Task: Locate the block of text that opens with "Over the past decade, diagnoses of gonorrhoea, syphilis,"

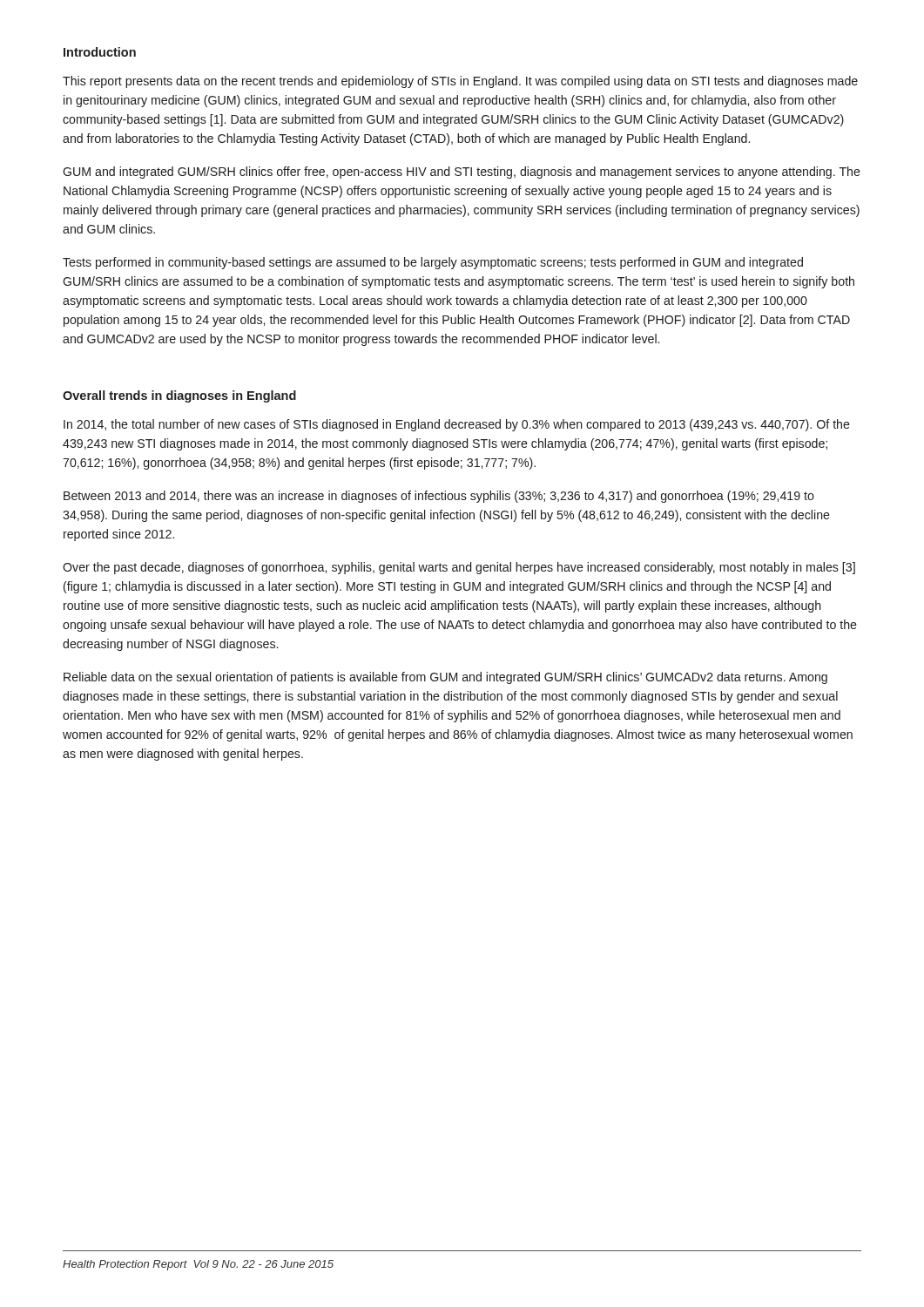Action: (462, 606)
